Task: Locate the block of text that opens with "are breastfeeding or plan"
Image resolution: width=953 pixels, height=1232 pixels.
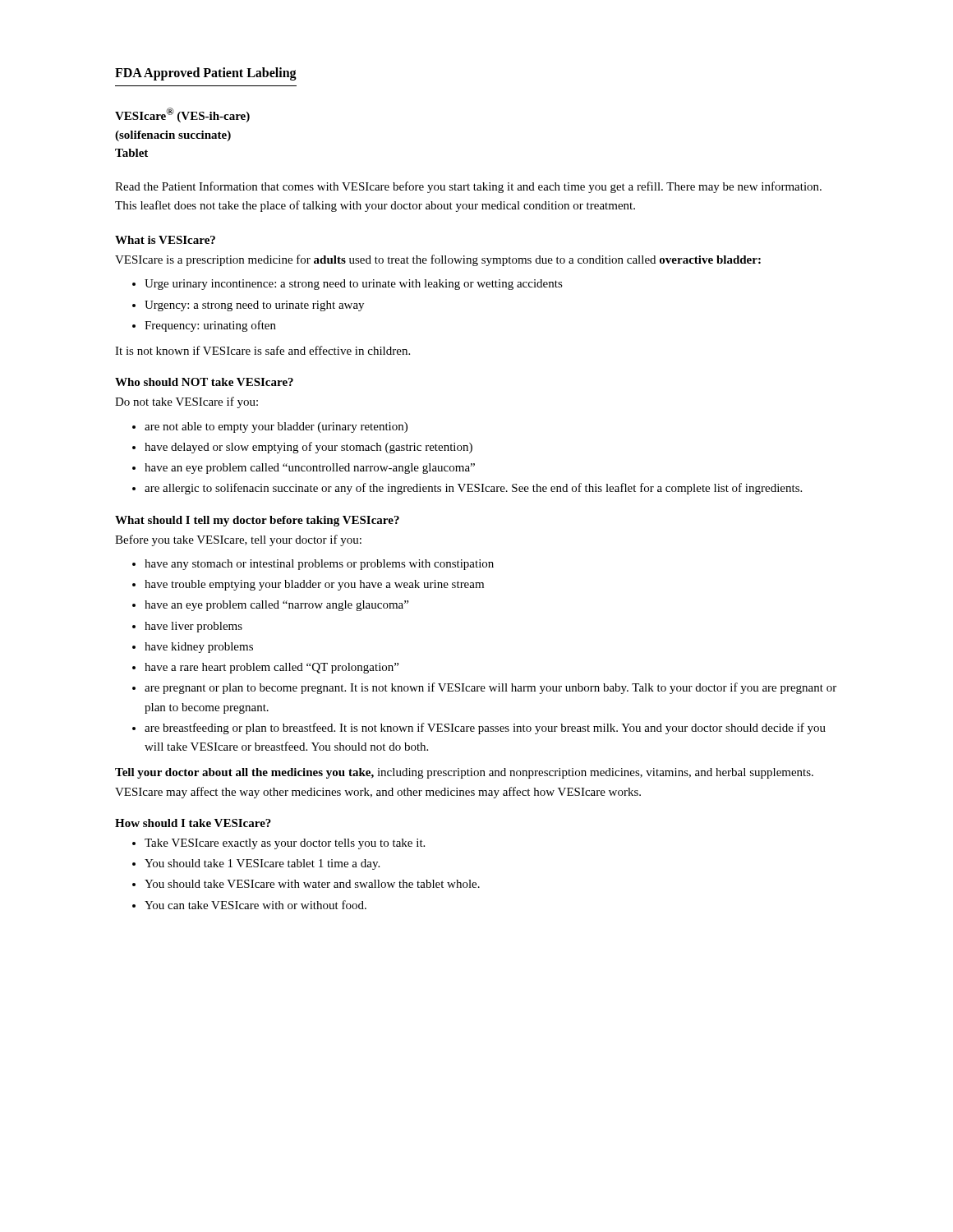Action: click(x=485, y=737)
